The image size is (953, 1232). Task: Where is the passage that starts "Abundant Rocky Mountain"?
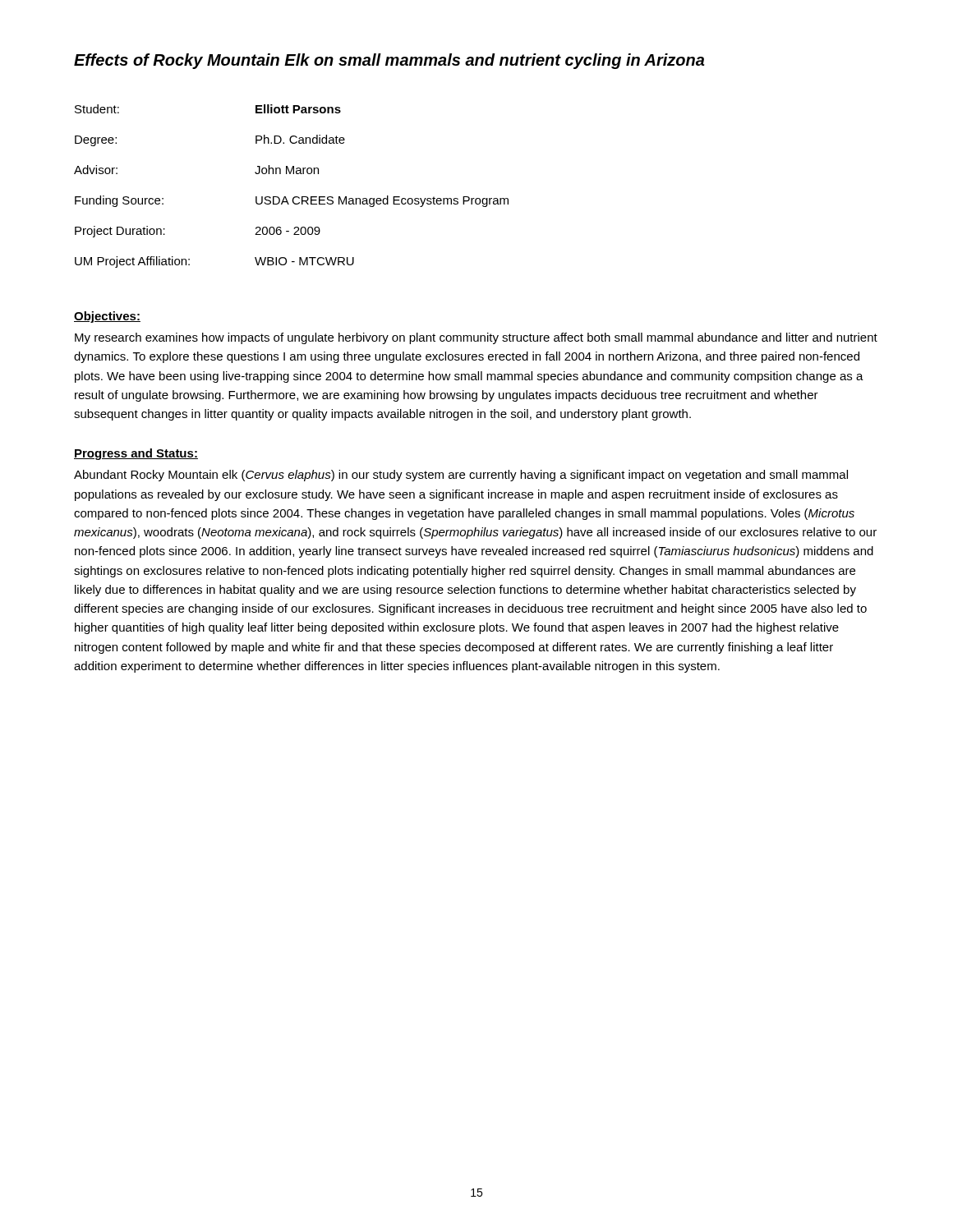475,570
